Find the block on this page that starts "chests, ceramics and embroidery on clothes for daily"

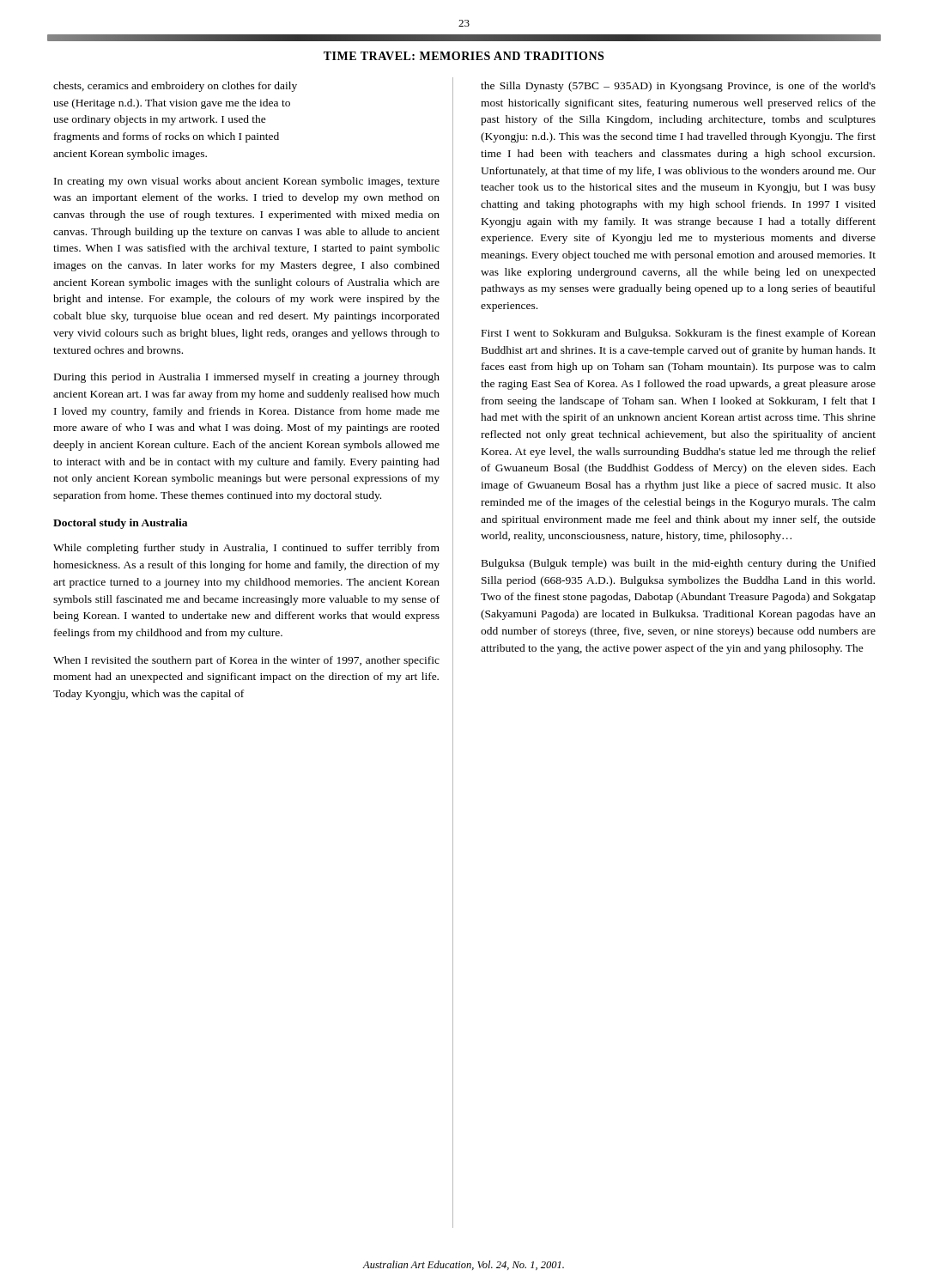pos(175,119)
